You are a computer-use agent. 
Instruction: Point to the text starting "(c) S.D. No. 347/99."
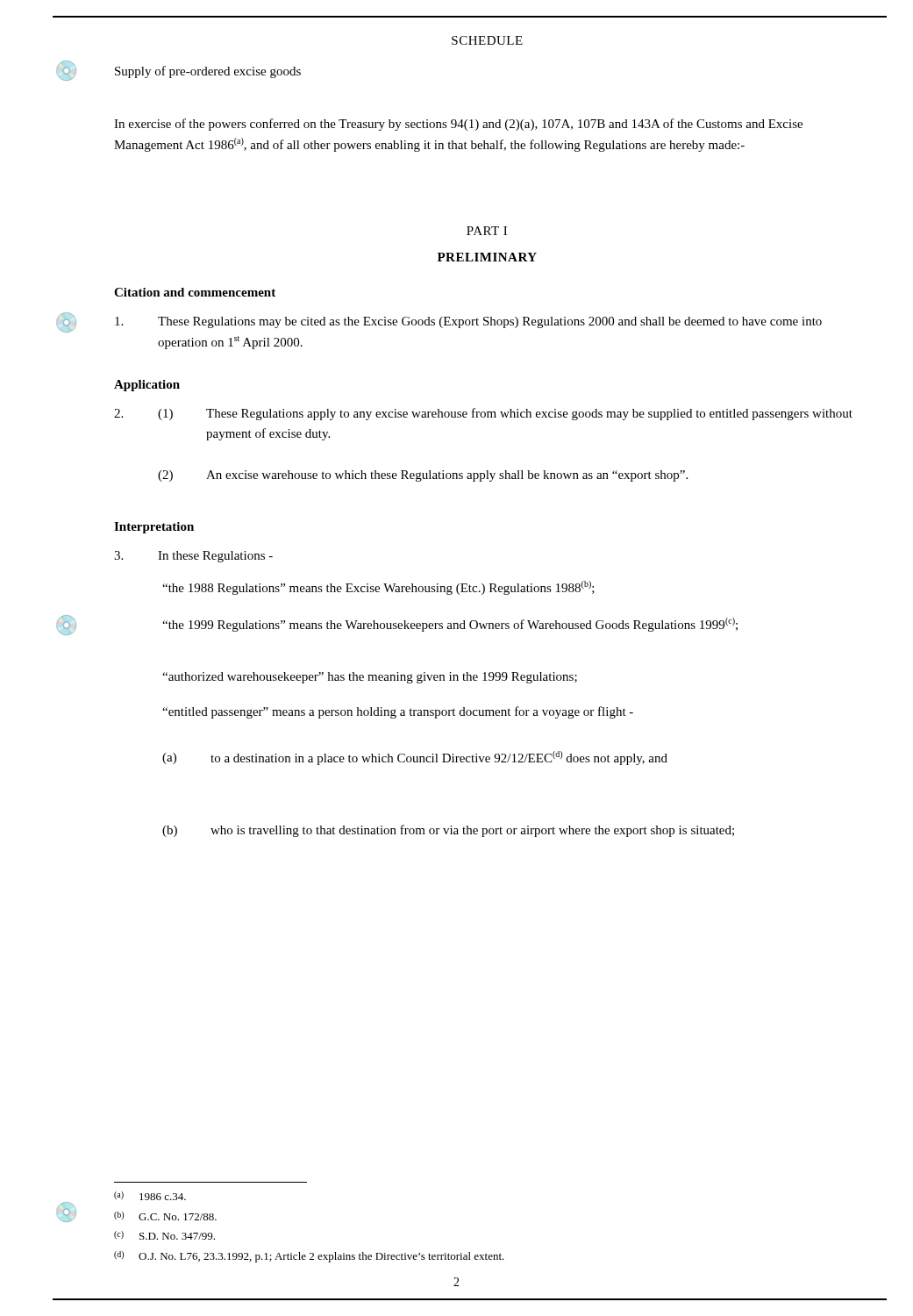tap(165, 1237)
